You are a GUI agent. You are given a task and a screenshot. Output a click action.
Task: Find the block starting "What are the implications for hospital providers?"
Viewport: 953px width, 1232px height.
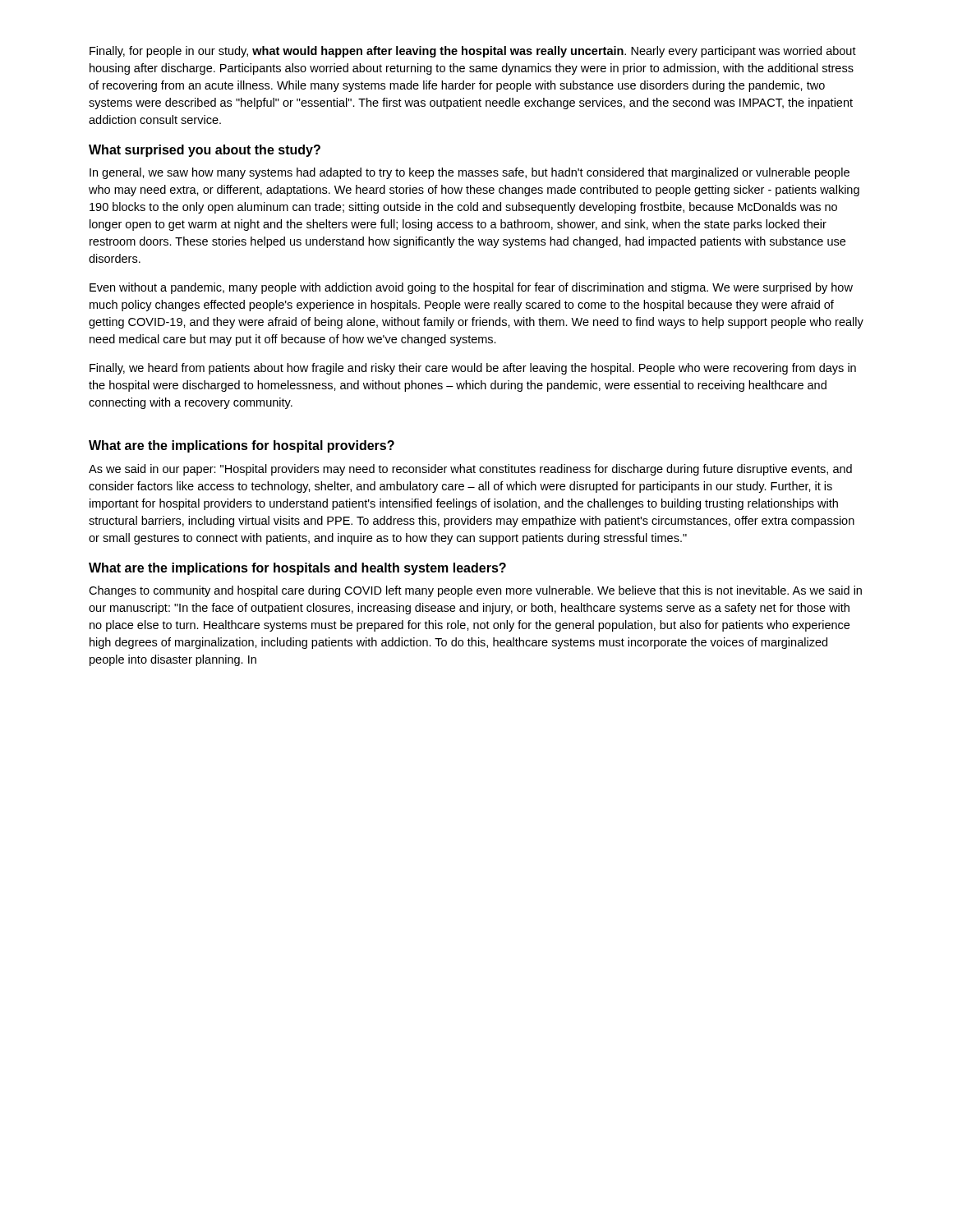pos(242,446)
